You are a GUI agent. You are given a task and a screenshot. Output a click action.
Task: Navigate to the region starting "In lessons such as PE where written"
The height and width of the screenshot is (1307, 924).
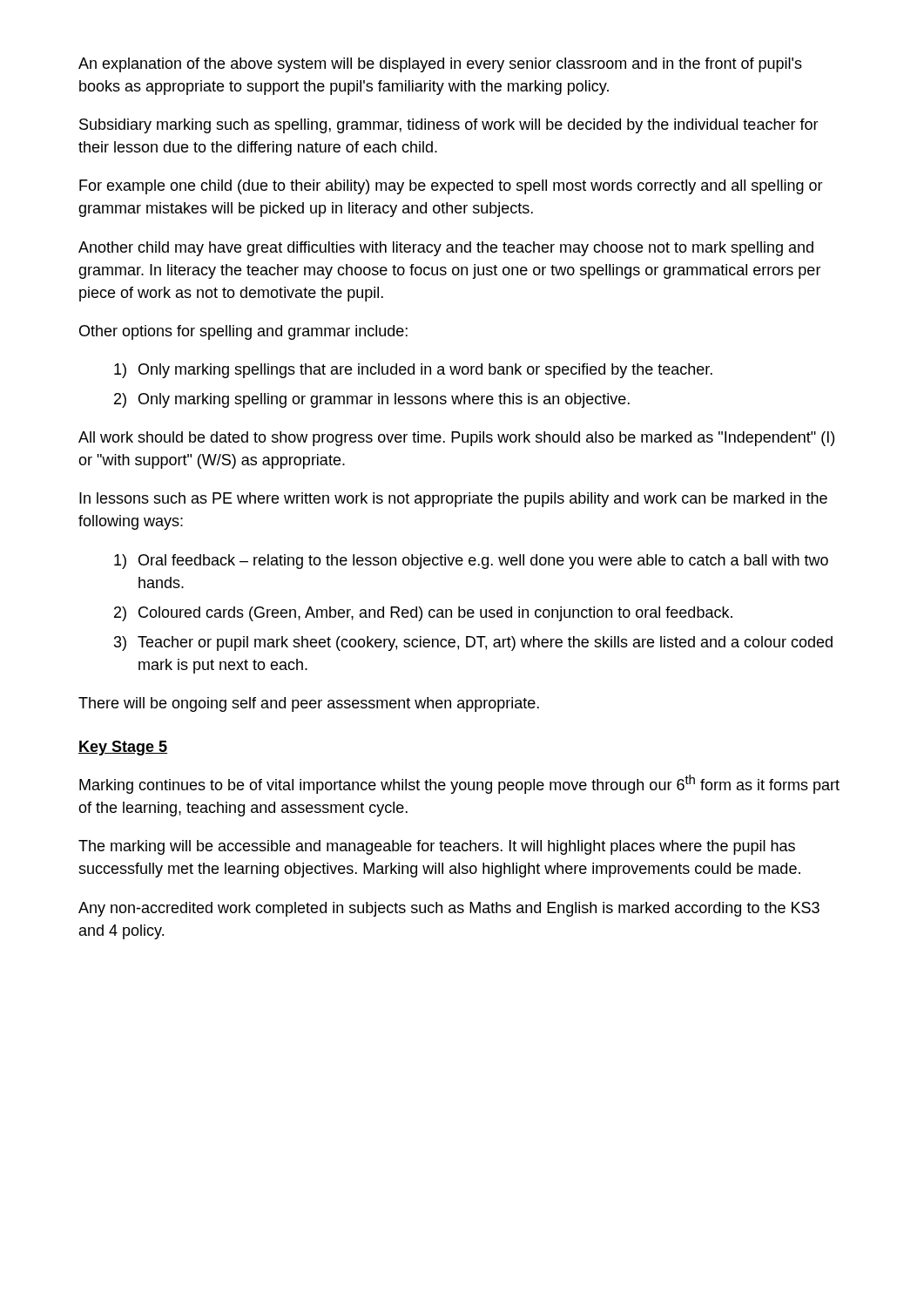453,510
